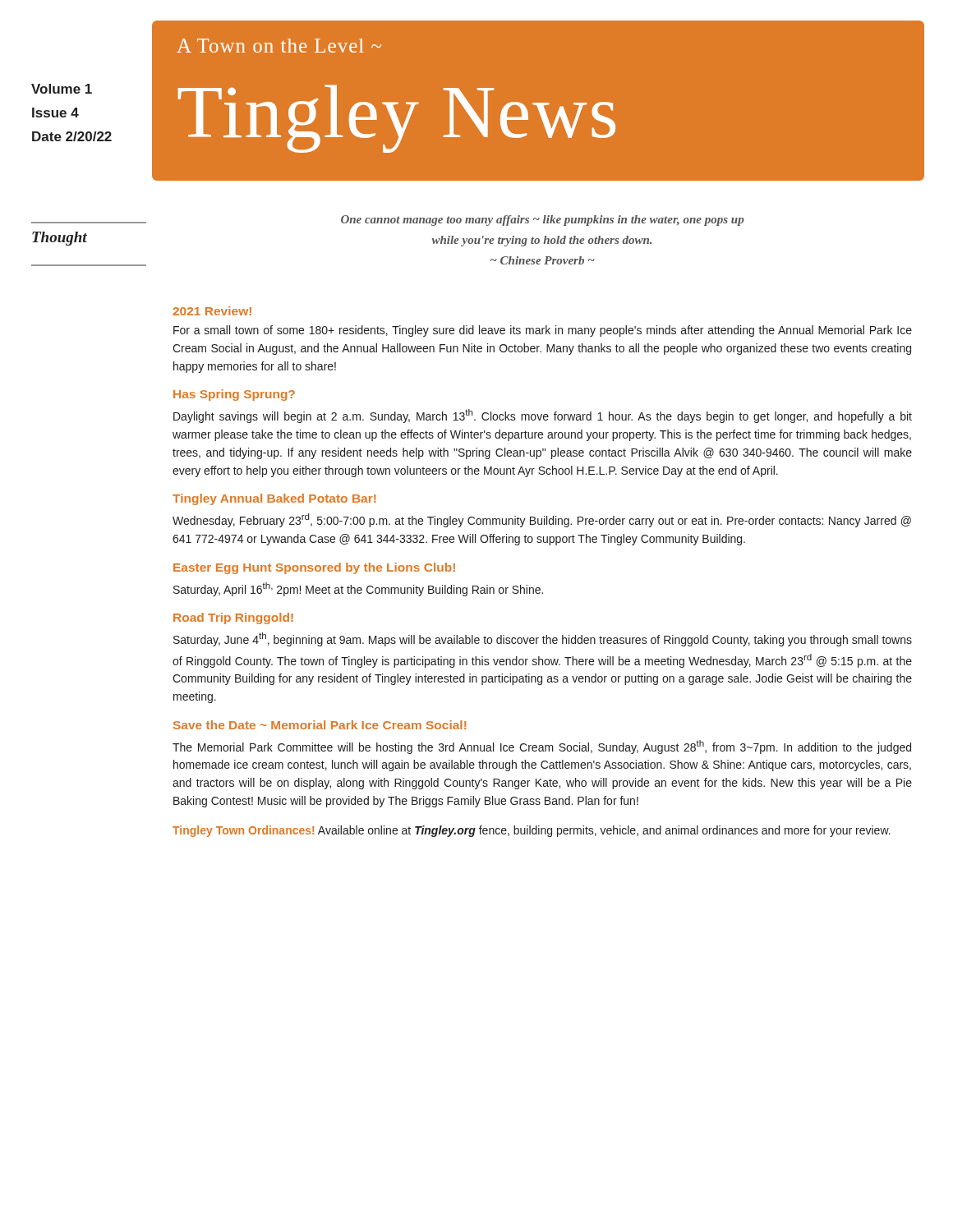The image size is (953, 1232).
Task: Click on the title that reads "Tingley News"
Action: [x=398, y=112]
